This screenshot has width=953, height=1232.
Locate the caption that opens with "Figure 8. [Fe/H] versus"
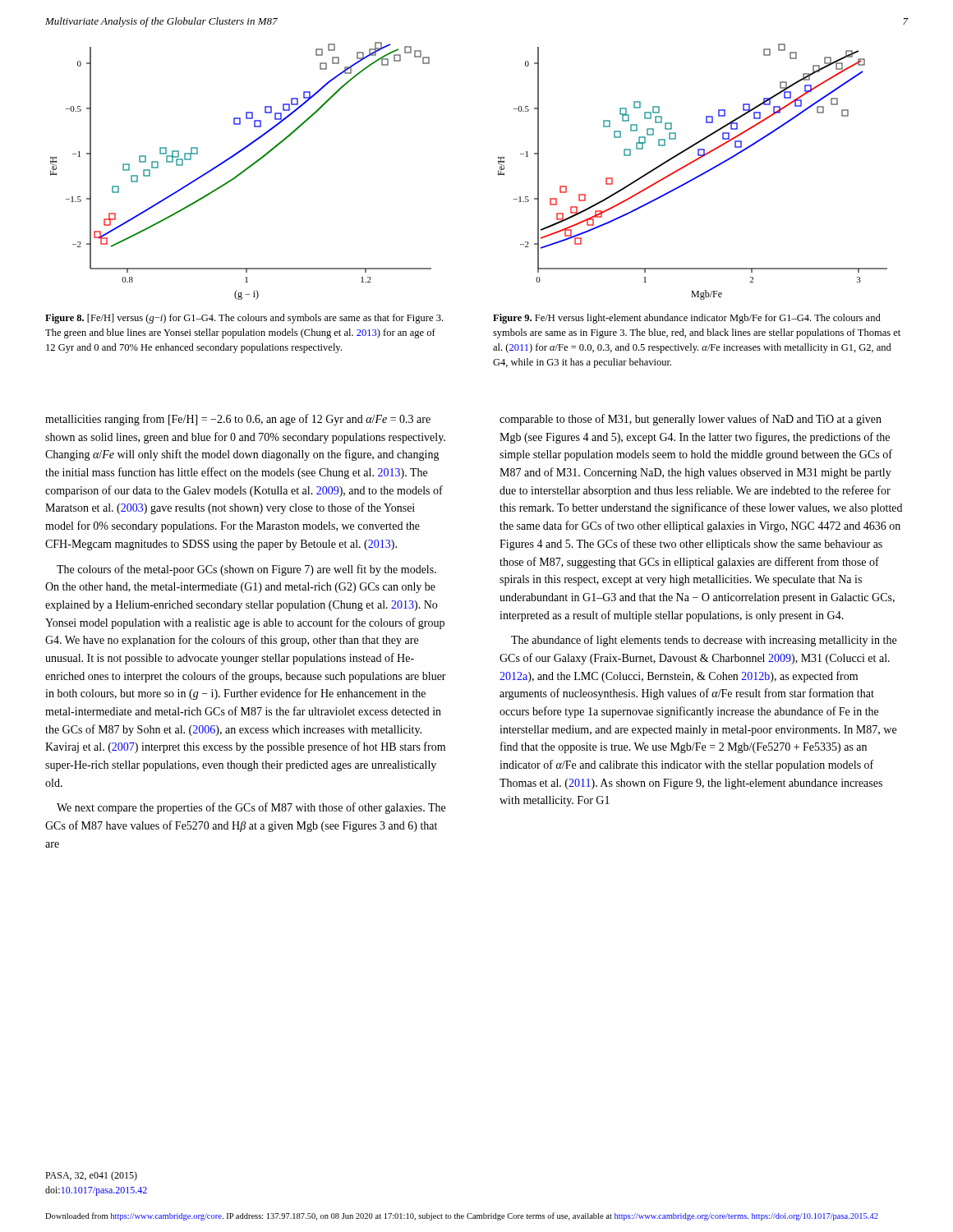244,333
